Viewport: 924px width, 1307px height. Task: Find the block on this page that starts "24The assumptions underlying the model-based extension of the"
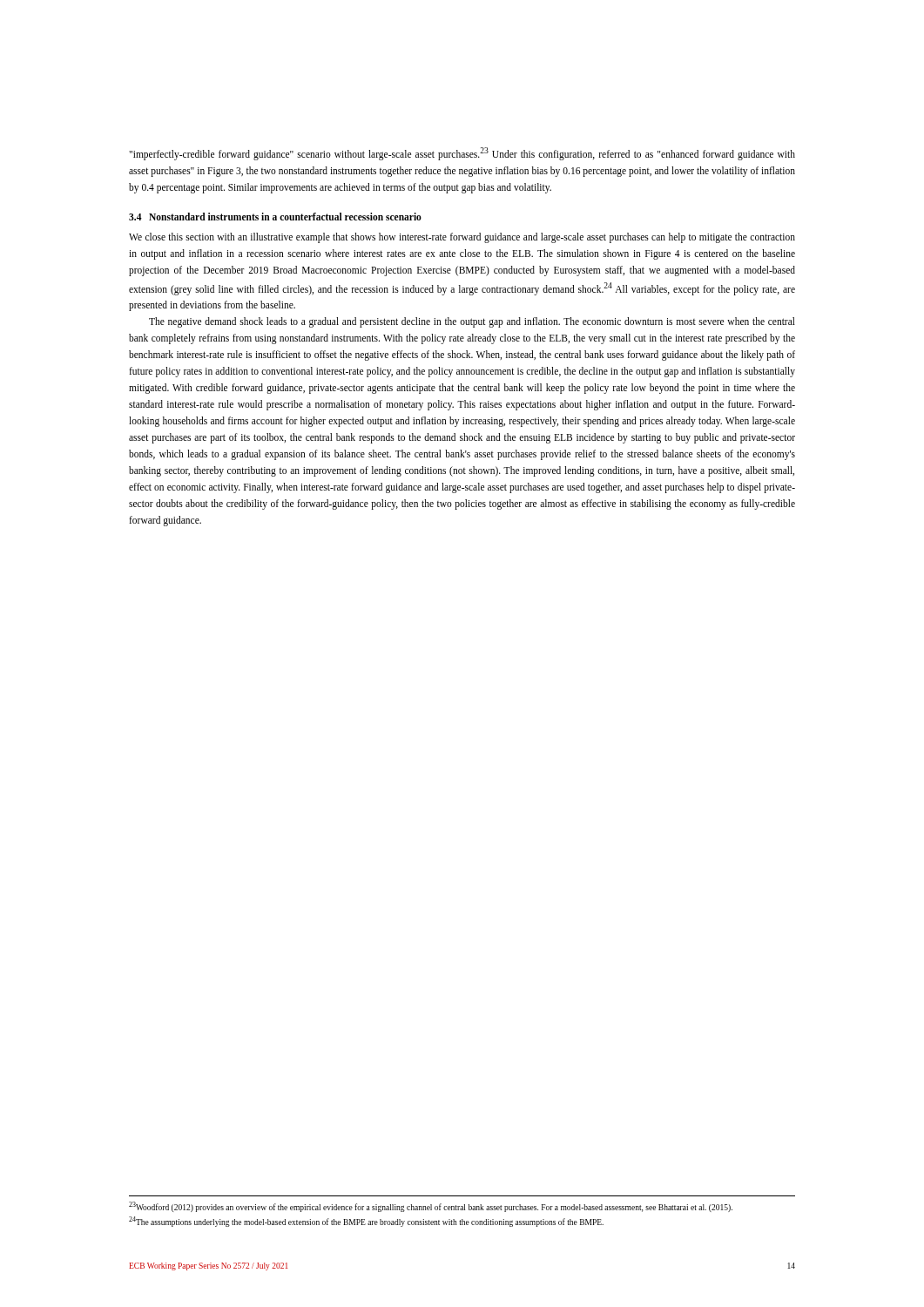366,1221
